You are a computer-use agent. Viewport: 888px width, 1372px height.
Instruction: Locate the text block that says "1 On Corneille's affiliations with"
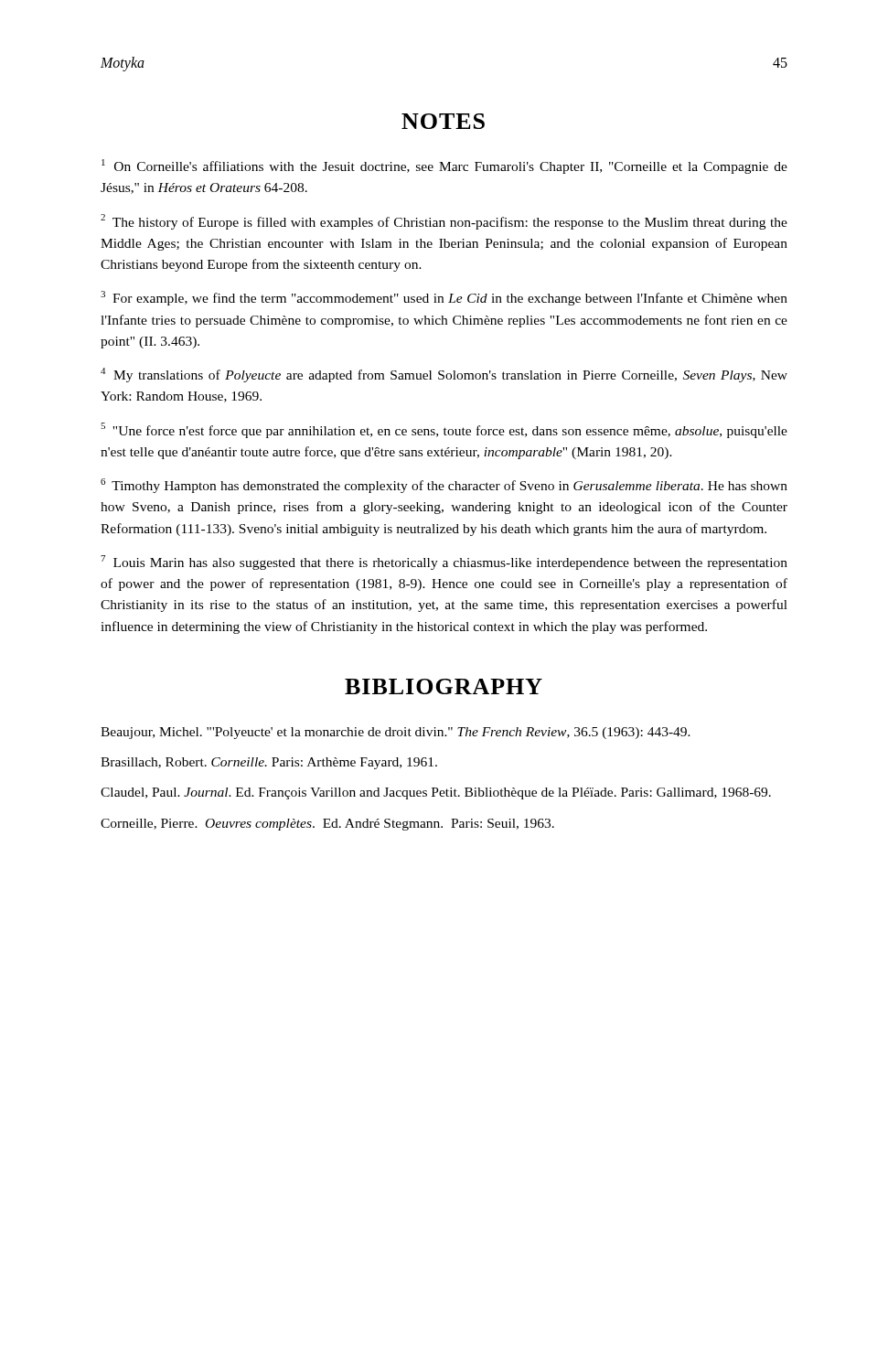coord(444,176)
